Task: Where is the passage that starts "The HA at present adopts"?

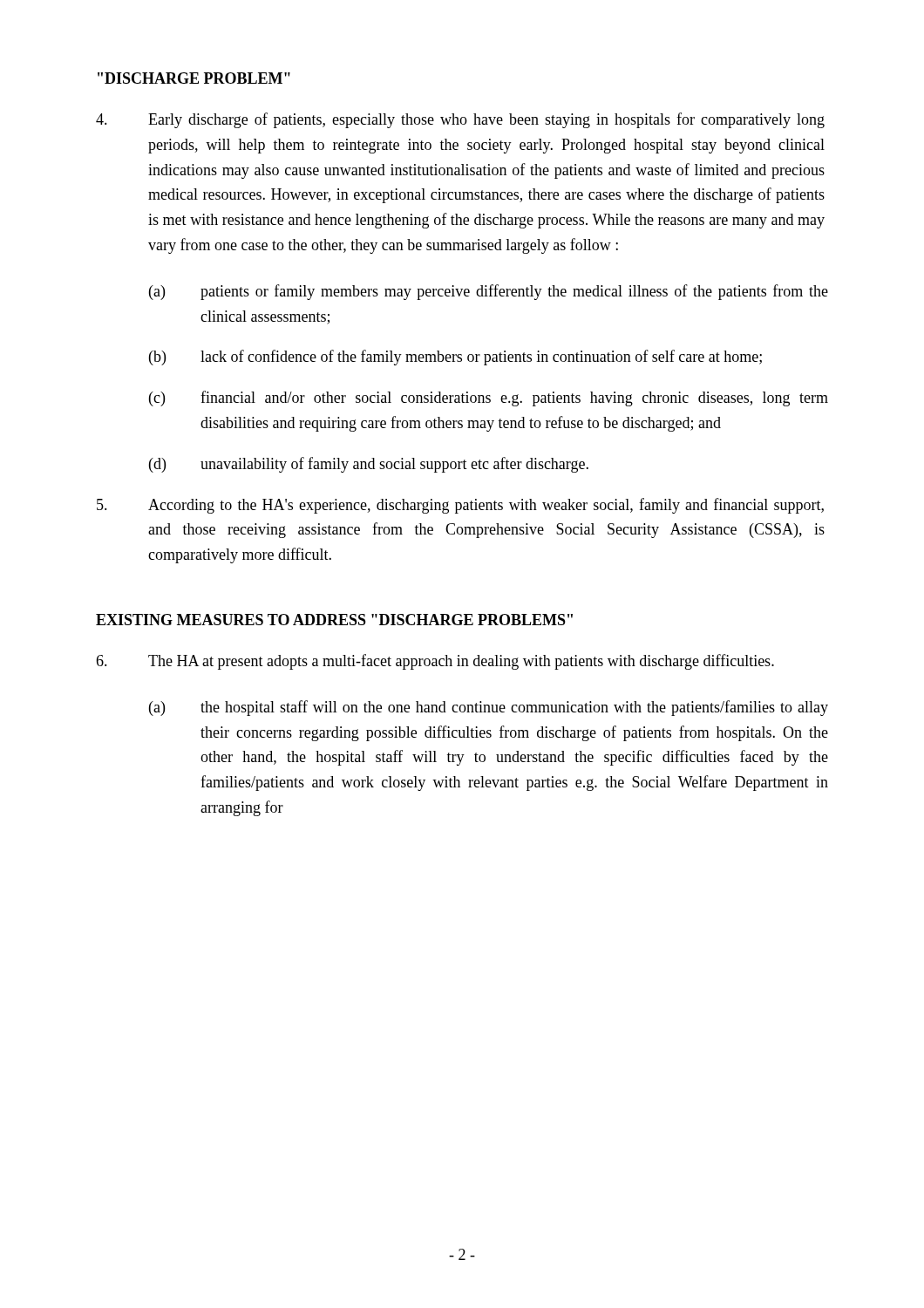Action: (x=460, y=661)
